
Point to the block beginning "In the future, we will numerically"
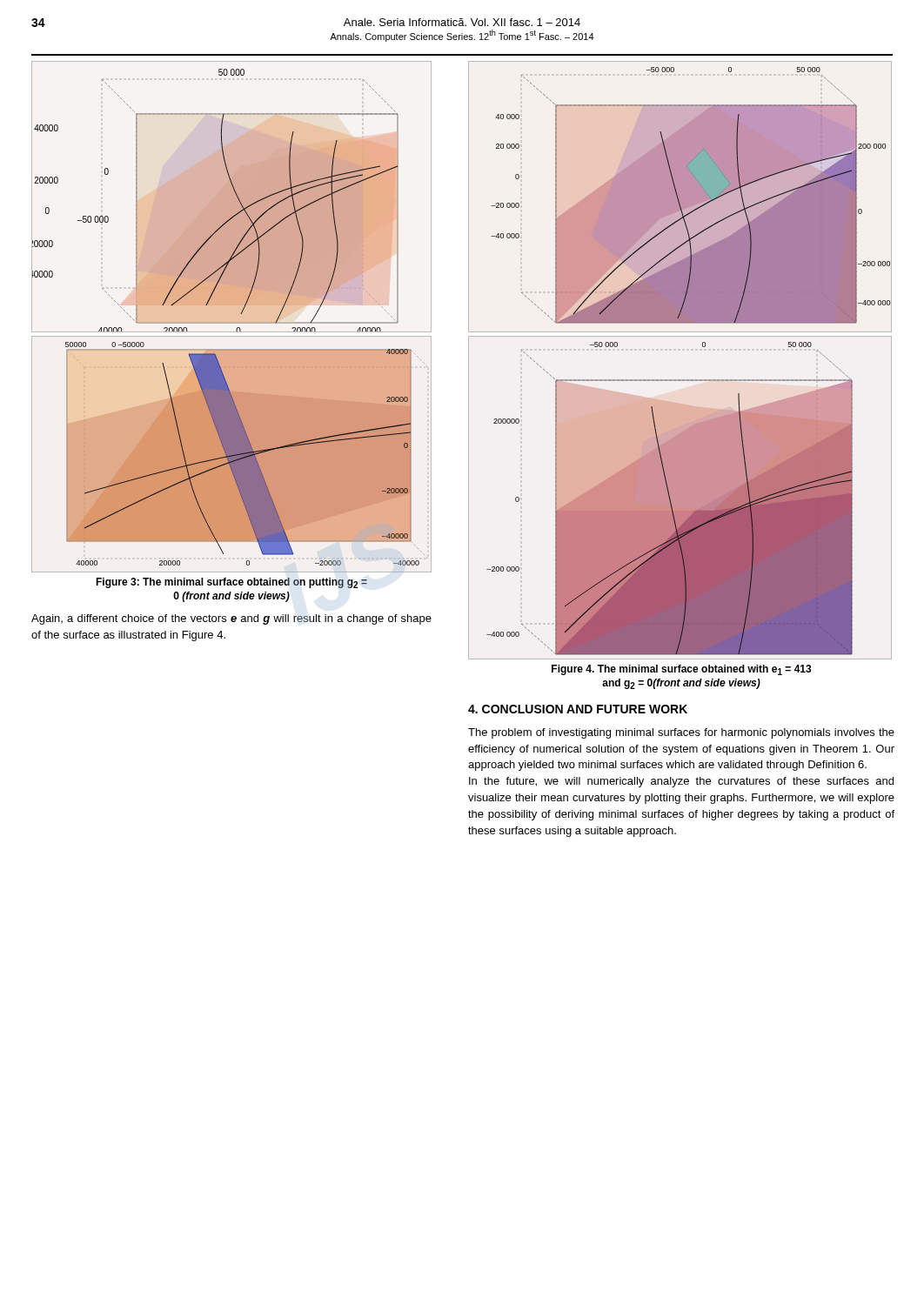681,806
